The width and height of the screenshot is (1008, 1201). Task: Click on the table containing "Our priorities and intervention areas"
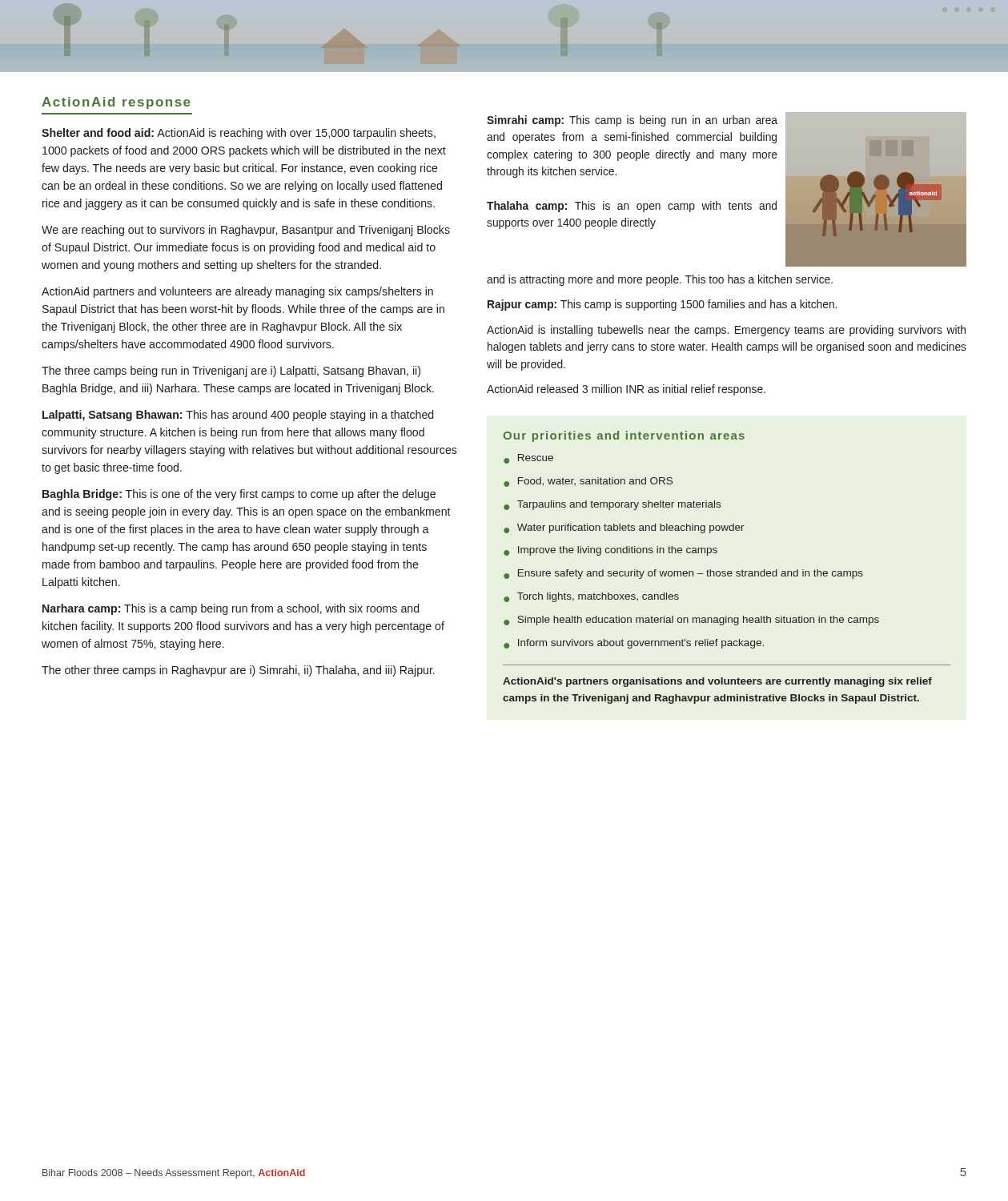(x=727, y=568)
